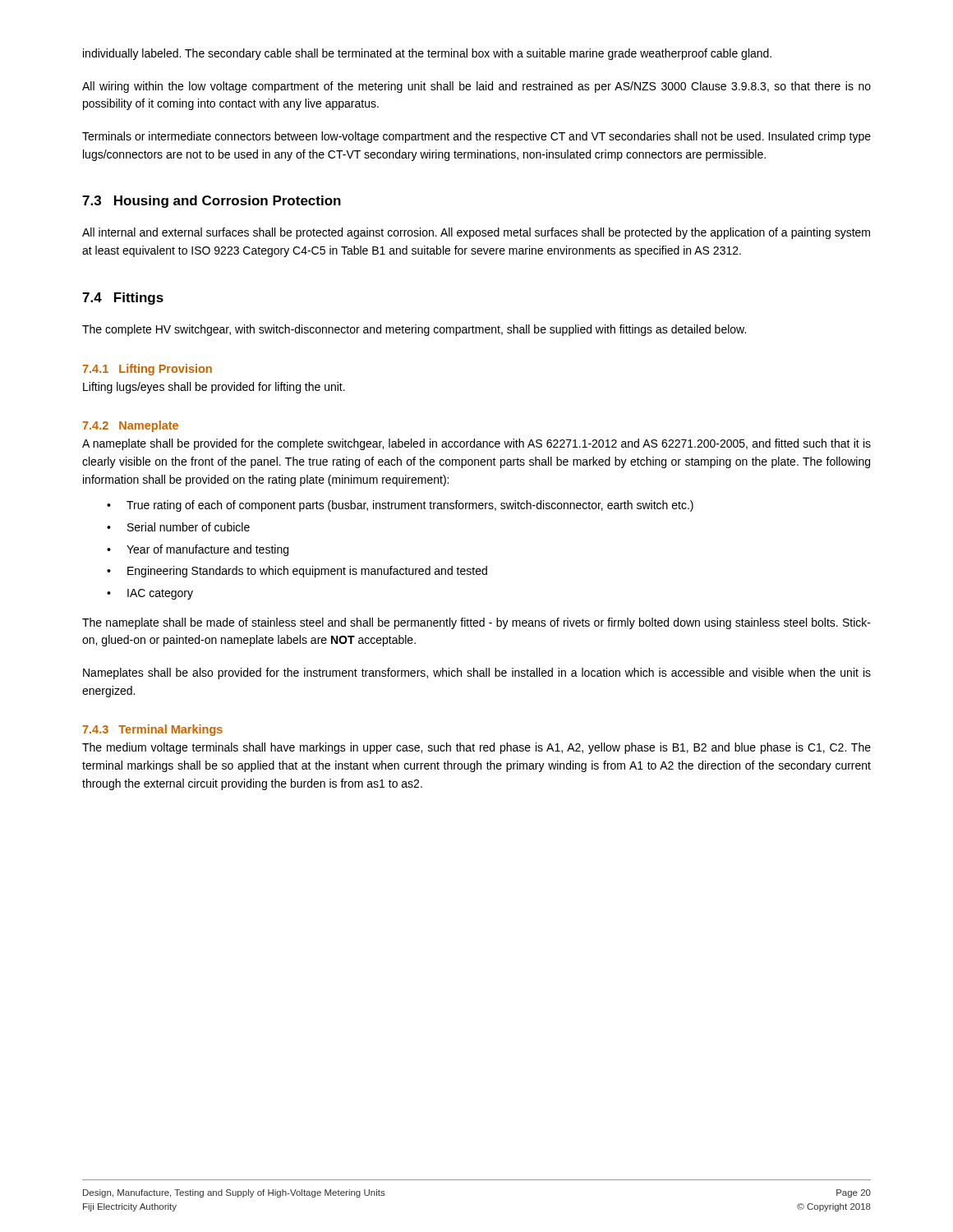The image size is (953, 1232).
Task: Find the text starting "Nameplates shall be also provided"
Action: pos(476,682)
